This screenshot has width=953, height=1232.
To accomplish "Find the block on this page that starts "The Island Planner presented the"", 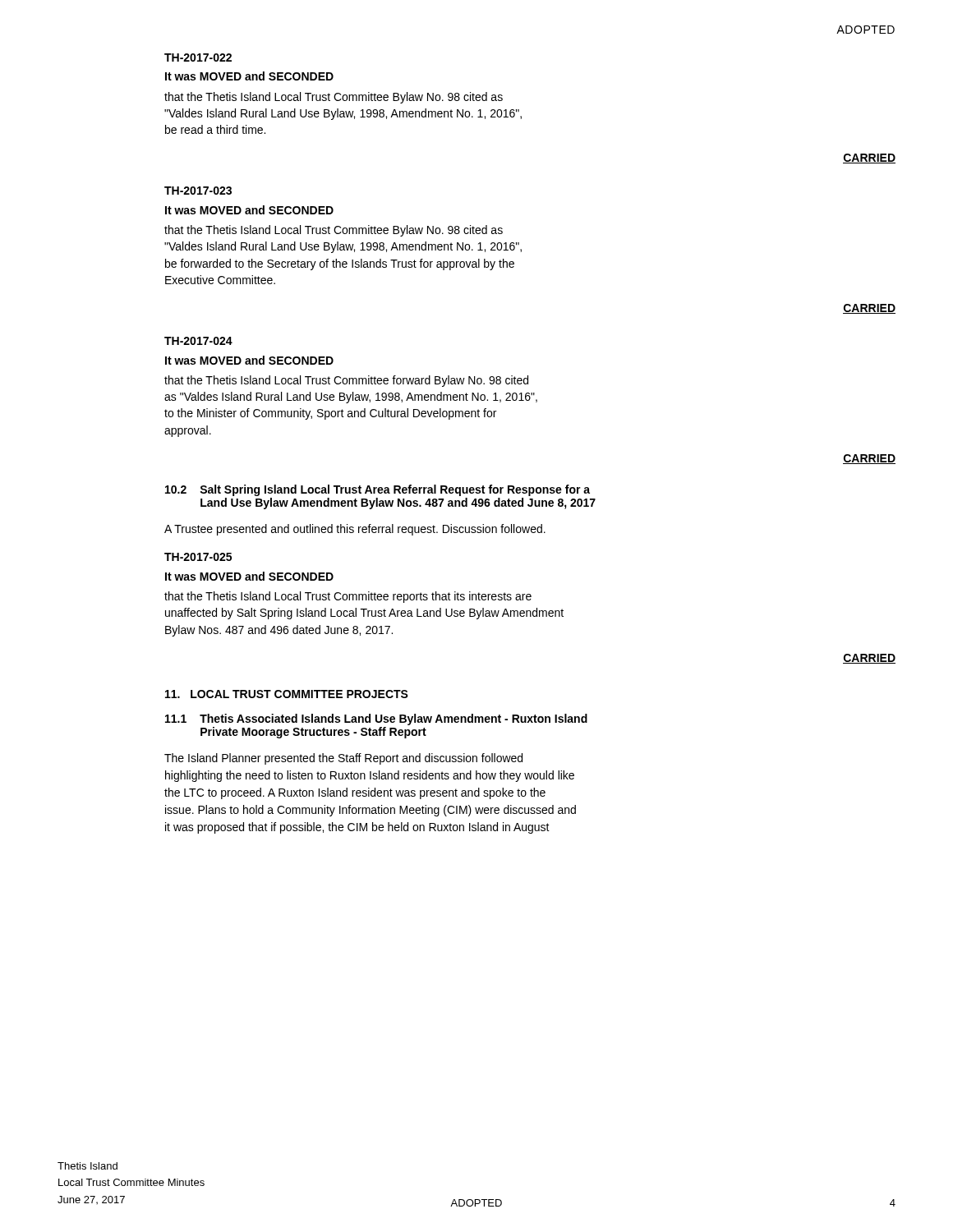I will click(x=530, y=793).
